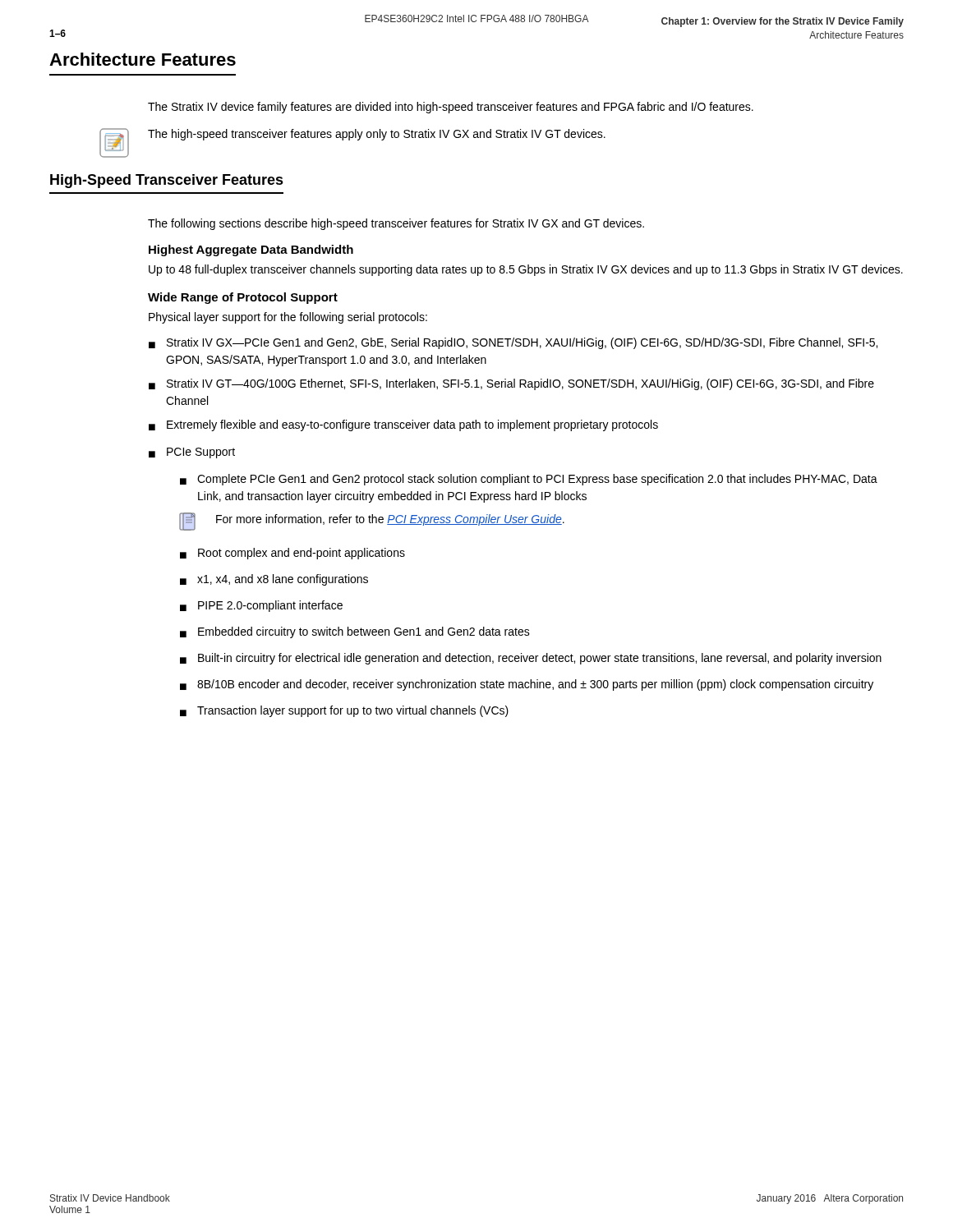953x1232 pixels.
Task: Where is the passage that starts "For more information, refer to the"?
Action: pos(390,519)
